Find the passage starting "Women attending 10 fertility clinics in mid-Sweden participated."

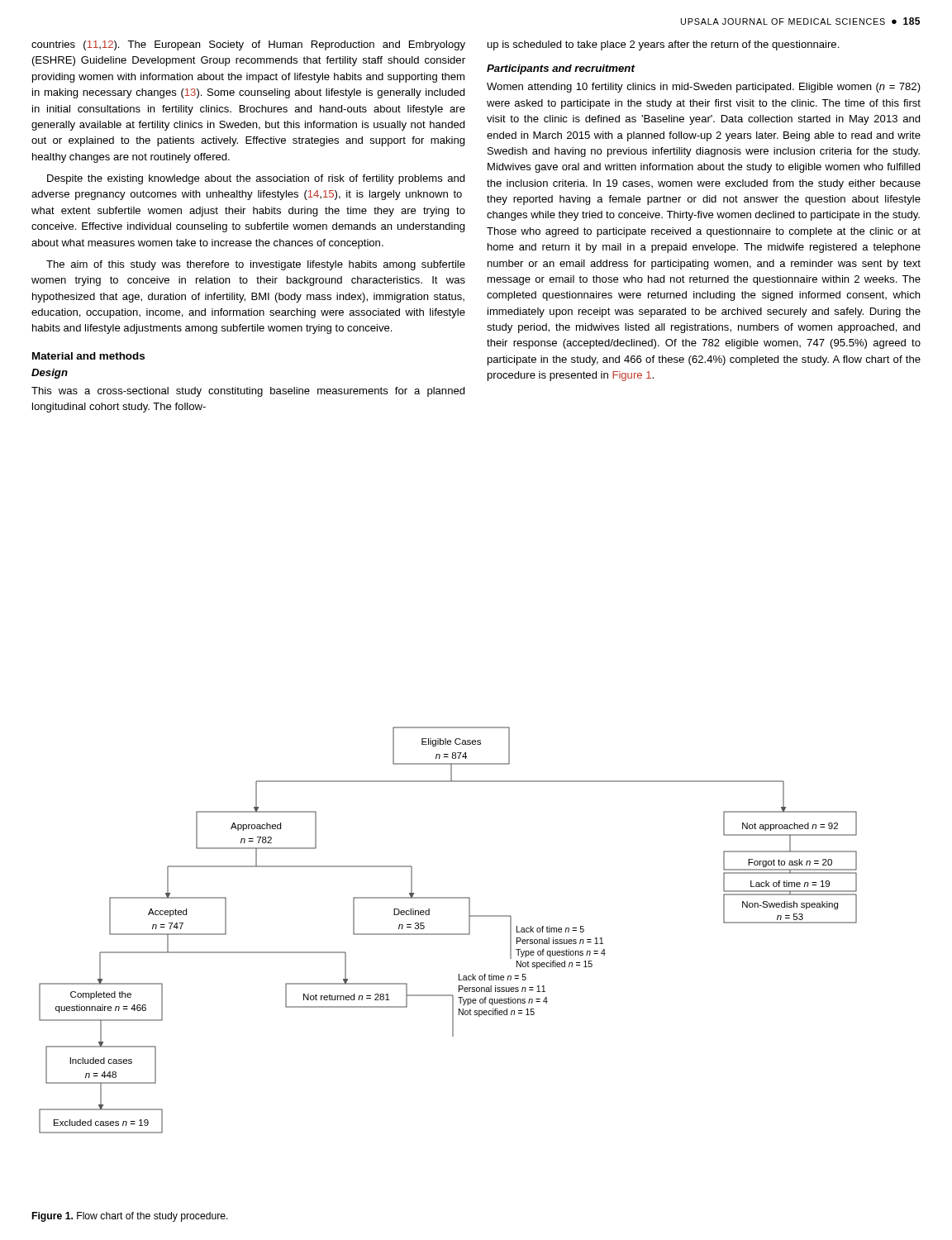click(704, 231)
